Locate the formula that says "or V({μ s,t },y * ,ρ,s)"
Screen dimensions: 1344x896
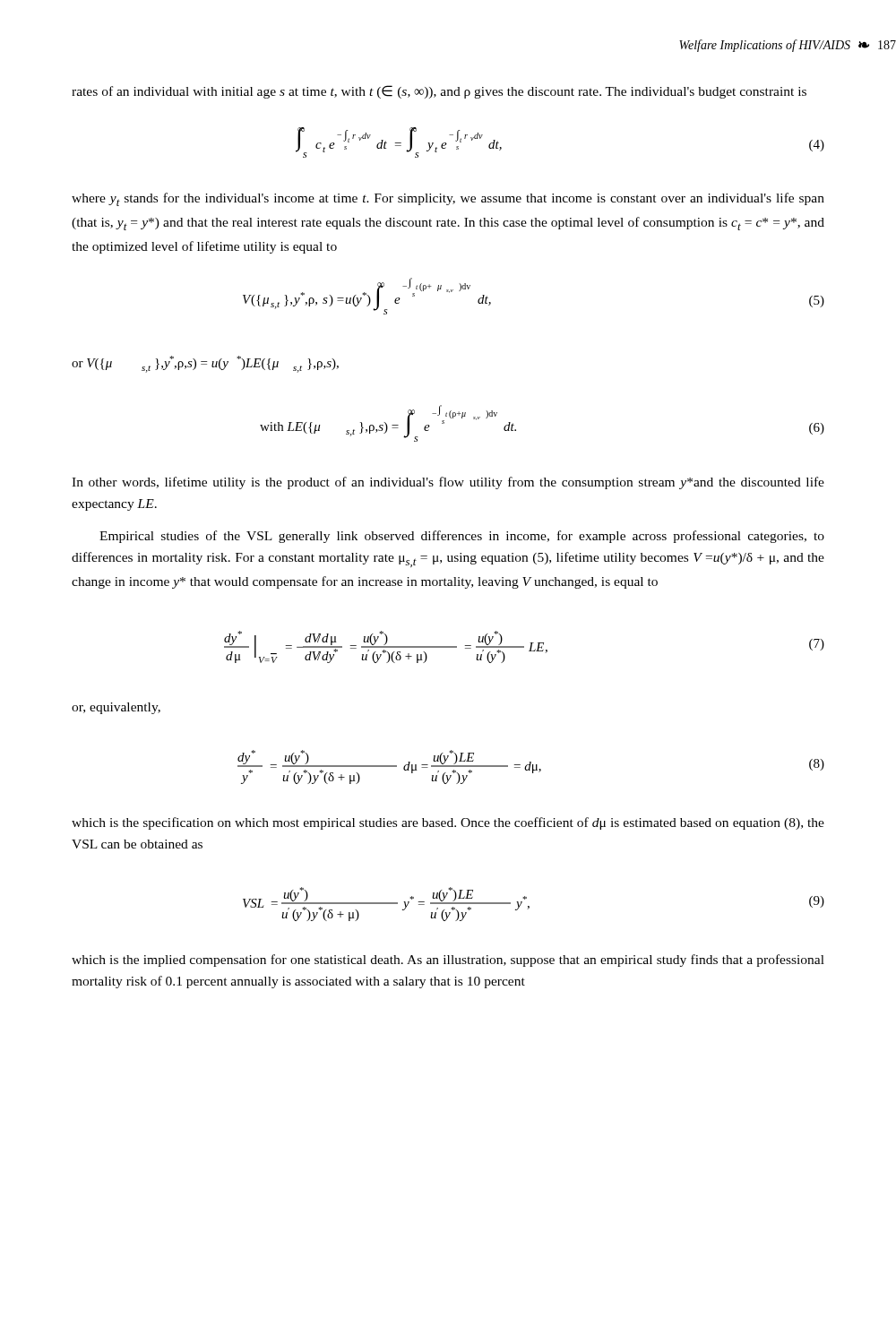point(205,364)
